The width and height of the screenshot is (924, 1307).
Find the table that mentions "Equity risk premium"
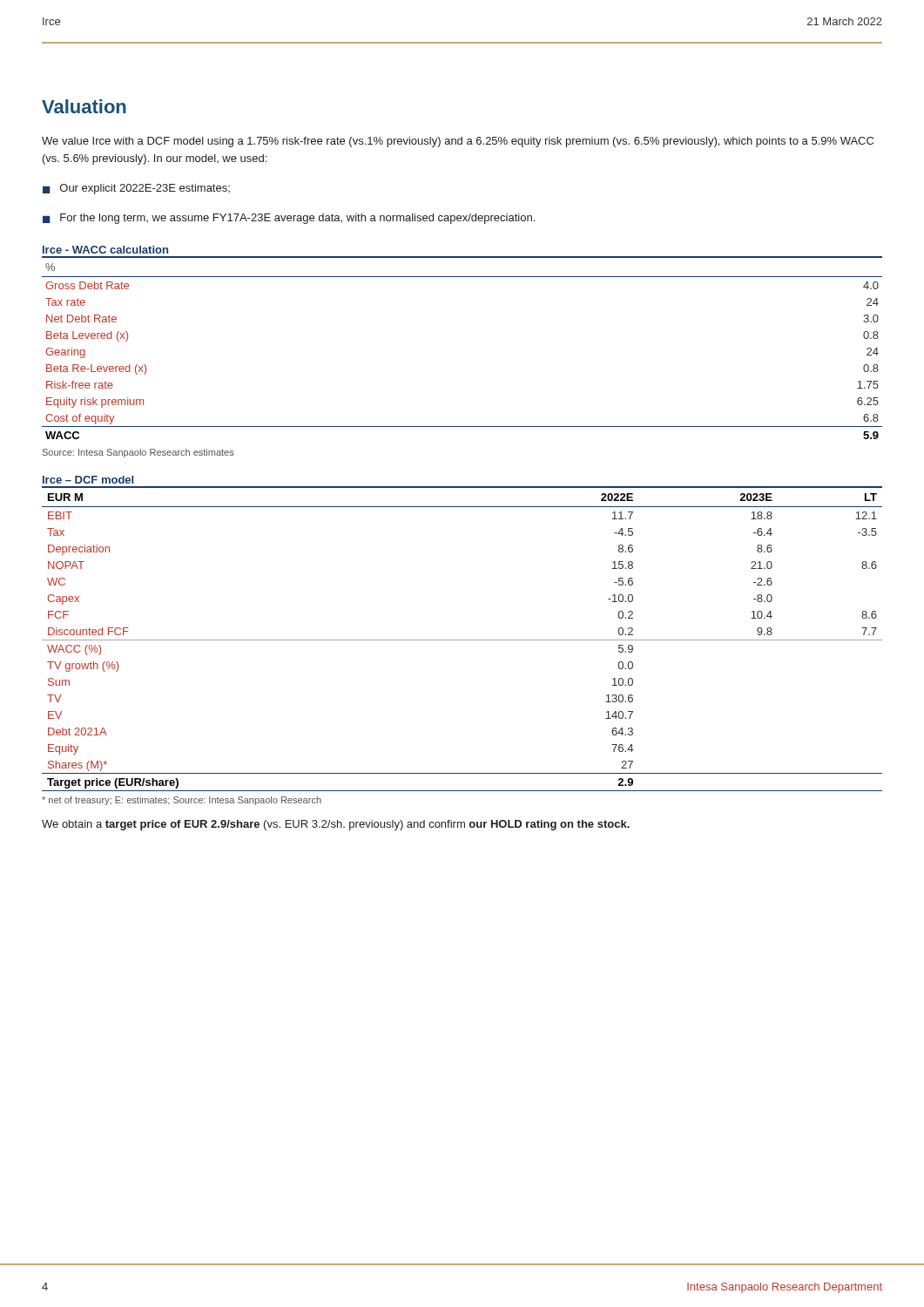pyautogui.click(x=462, y=350)
